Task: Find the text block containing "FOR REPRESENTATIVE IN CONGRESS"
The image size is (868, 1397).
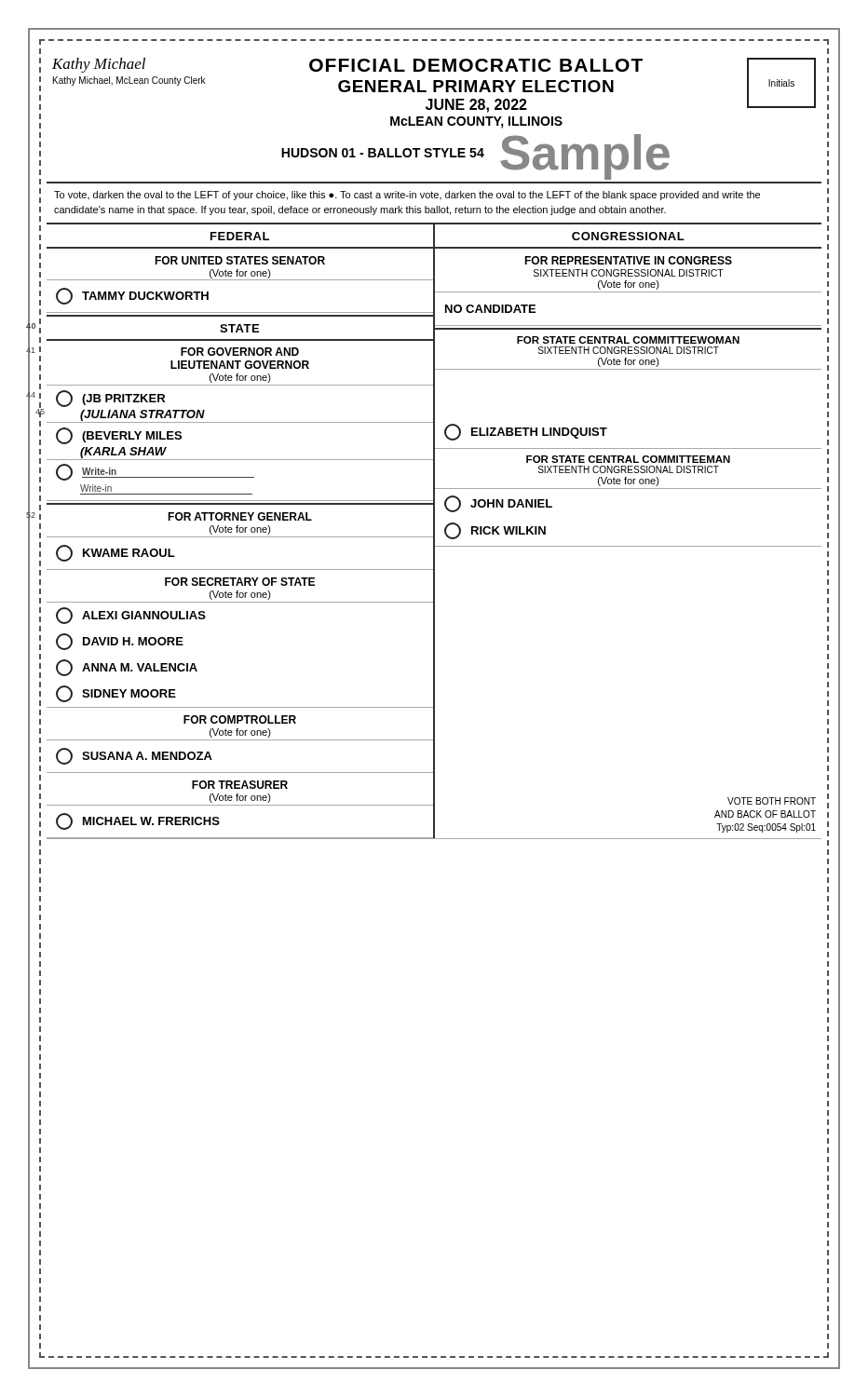Action: tap(628, 272)
